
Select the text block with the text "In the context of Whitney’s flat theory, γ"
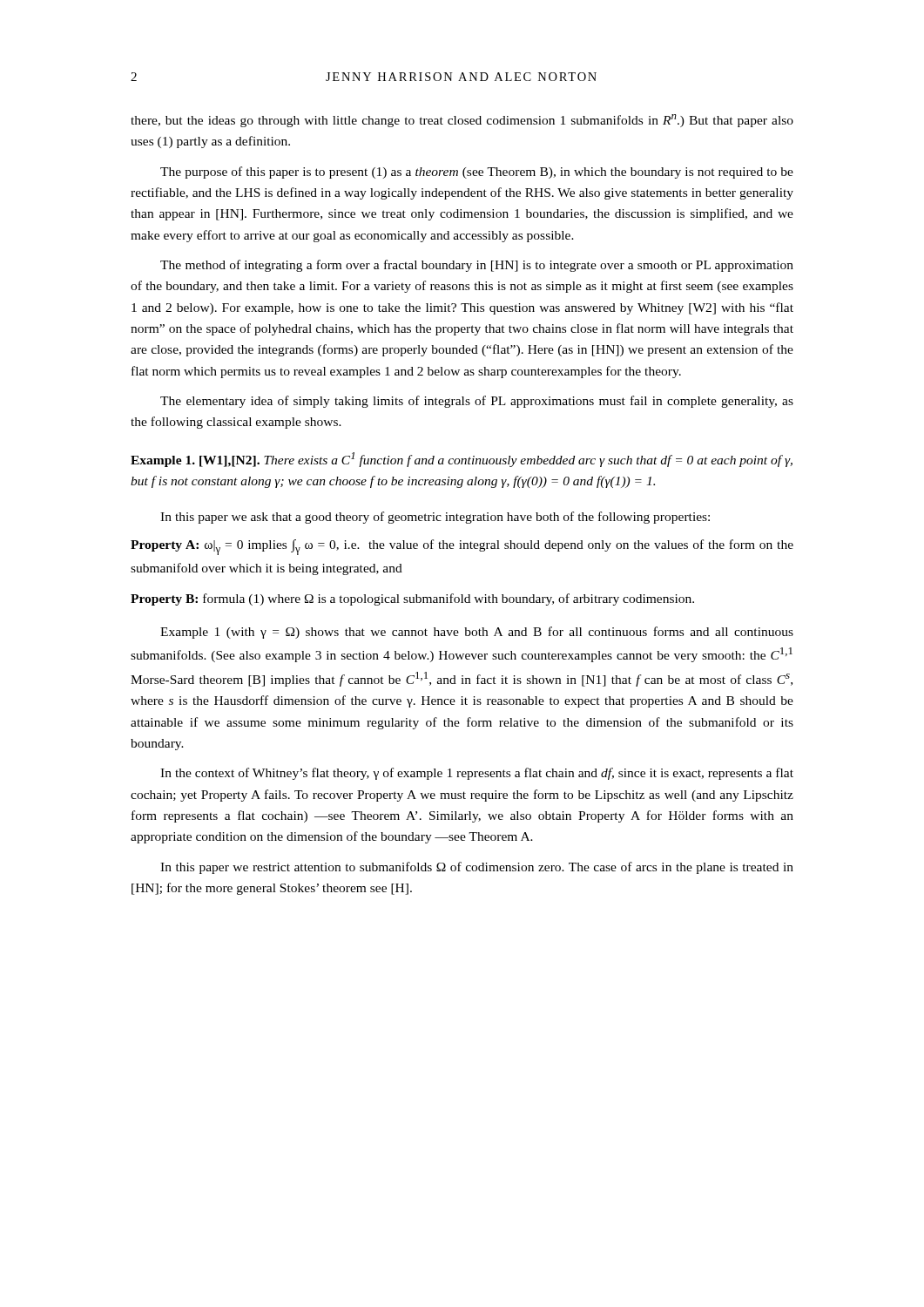(x=462, y=805)
